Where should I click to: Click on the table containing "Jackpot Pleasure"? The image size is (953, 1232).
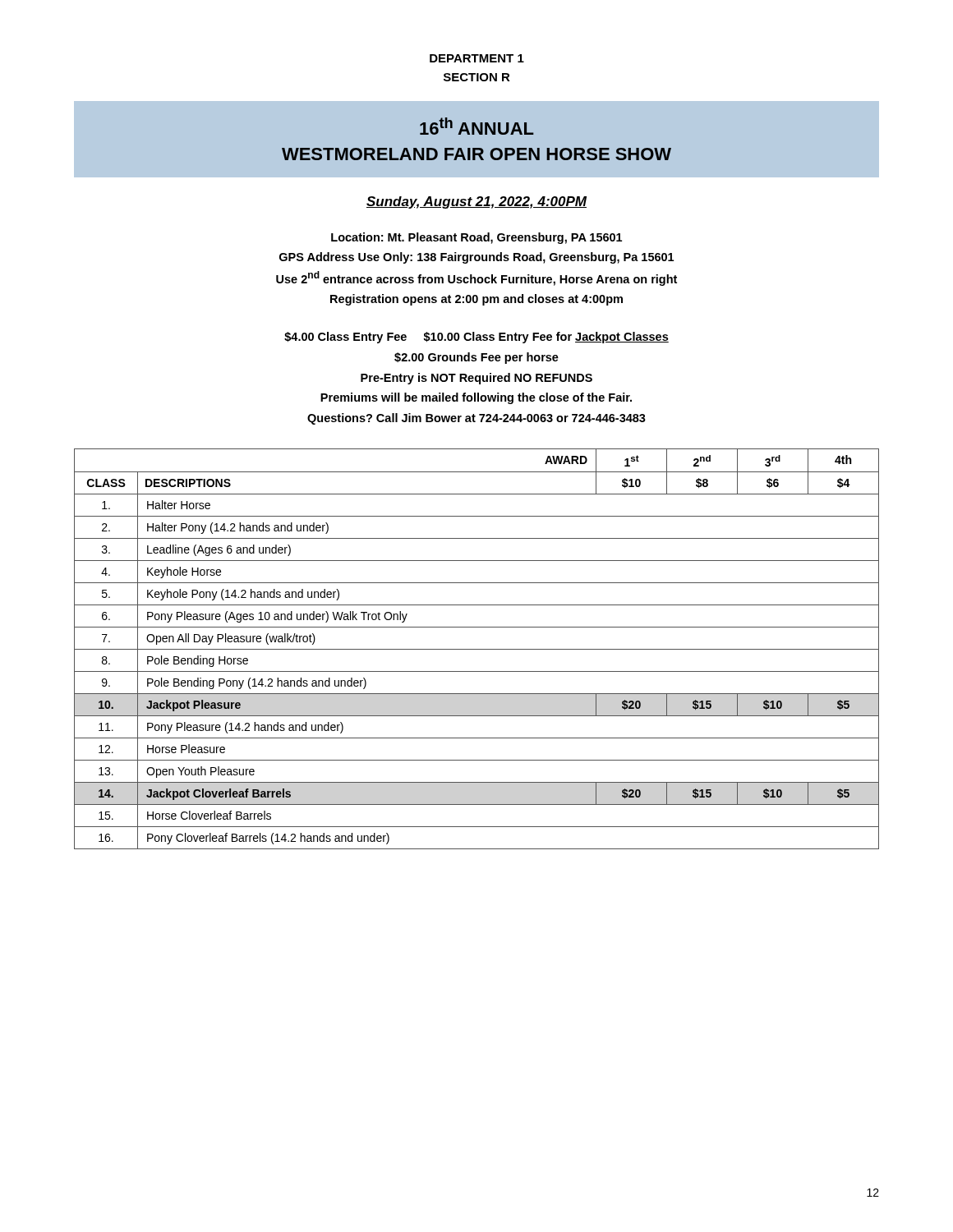coord(476,649)
